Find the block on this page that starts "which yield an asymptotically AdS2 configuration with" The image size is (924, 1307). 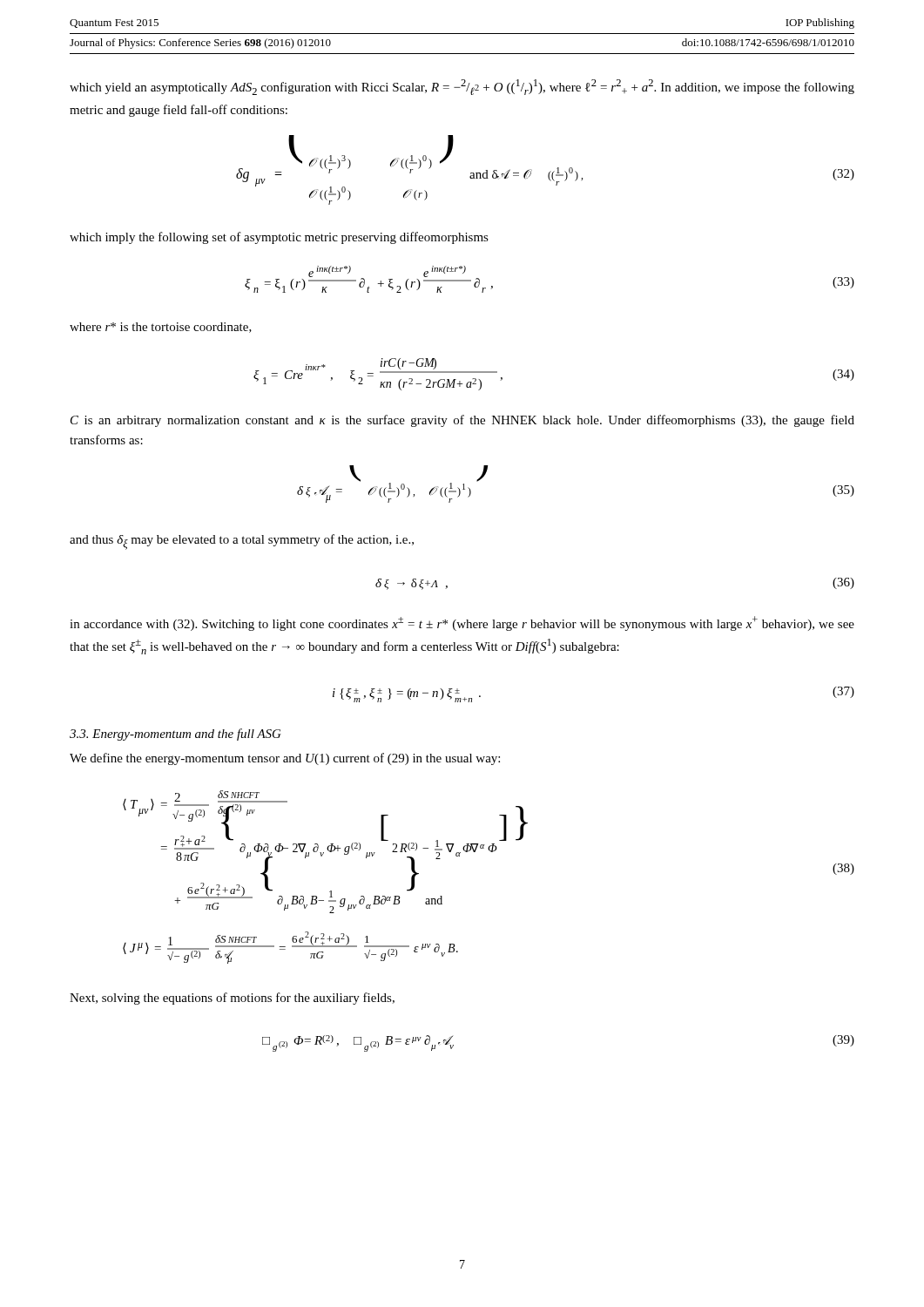coord(462,97)
